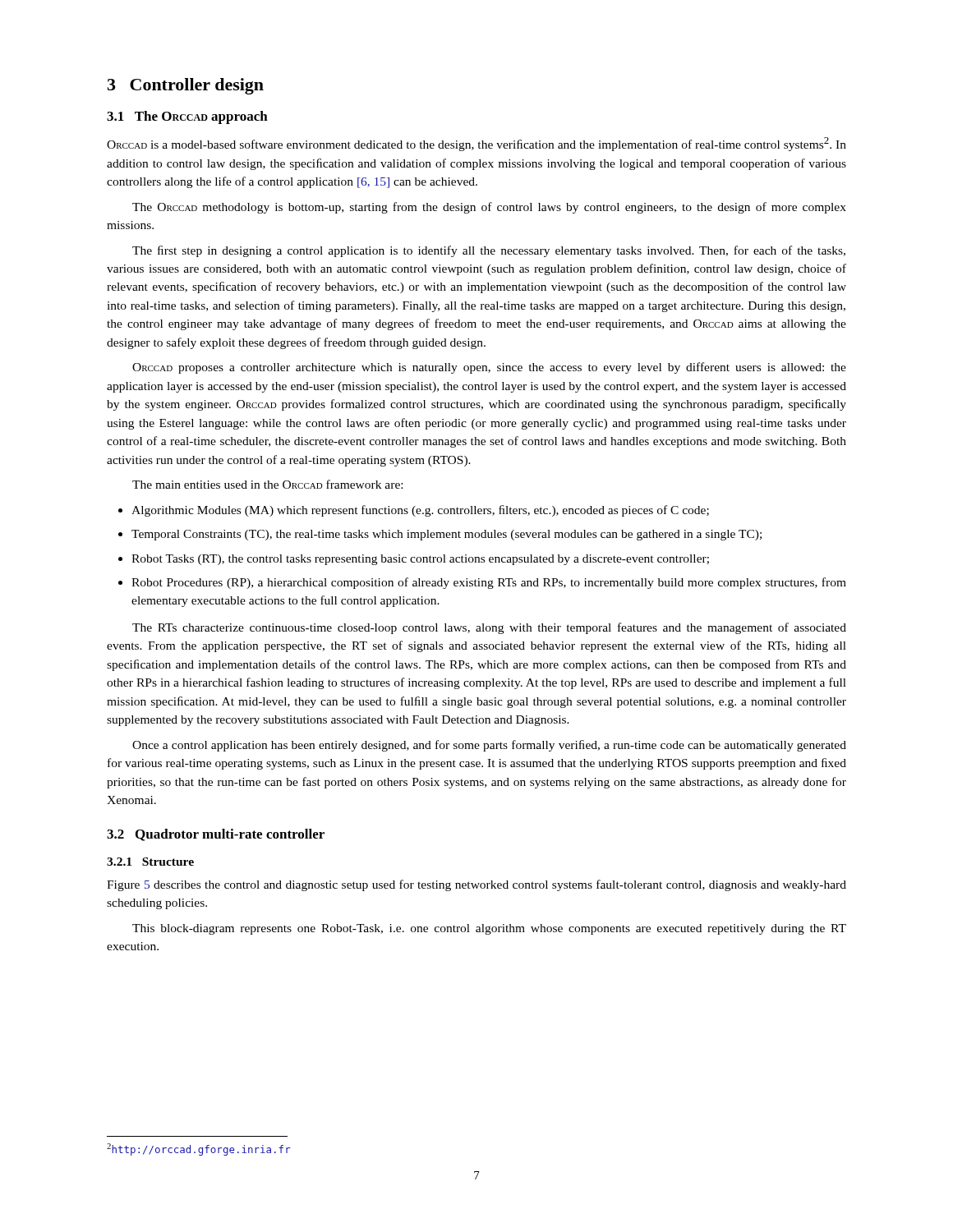The width and height of the screenshot is (953, 1232).
Task: Point to the block beginning "Figure 5 describes the control and diagnostic"
Action: tap(476, 894)
